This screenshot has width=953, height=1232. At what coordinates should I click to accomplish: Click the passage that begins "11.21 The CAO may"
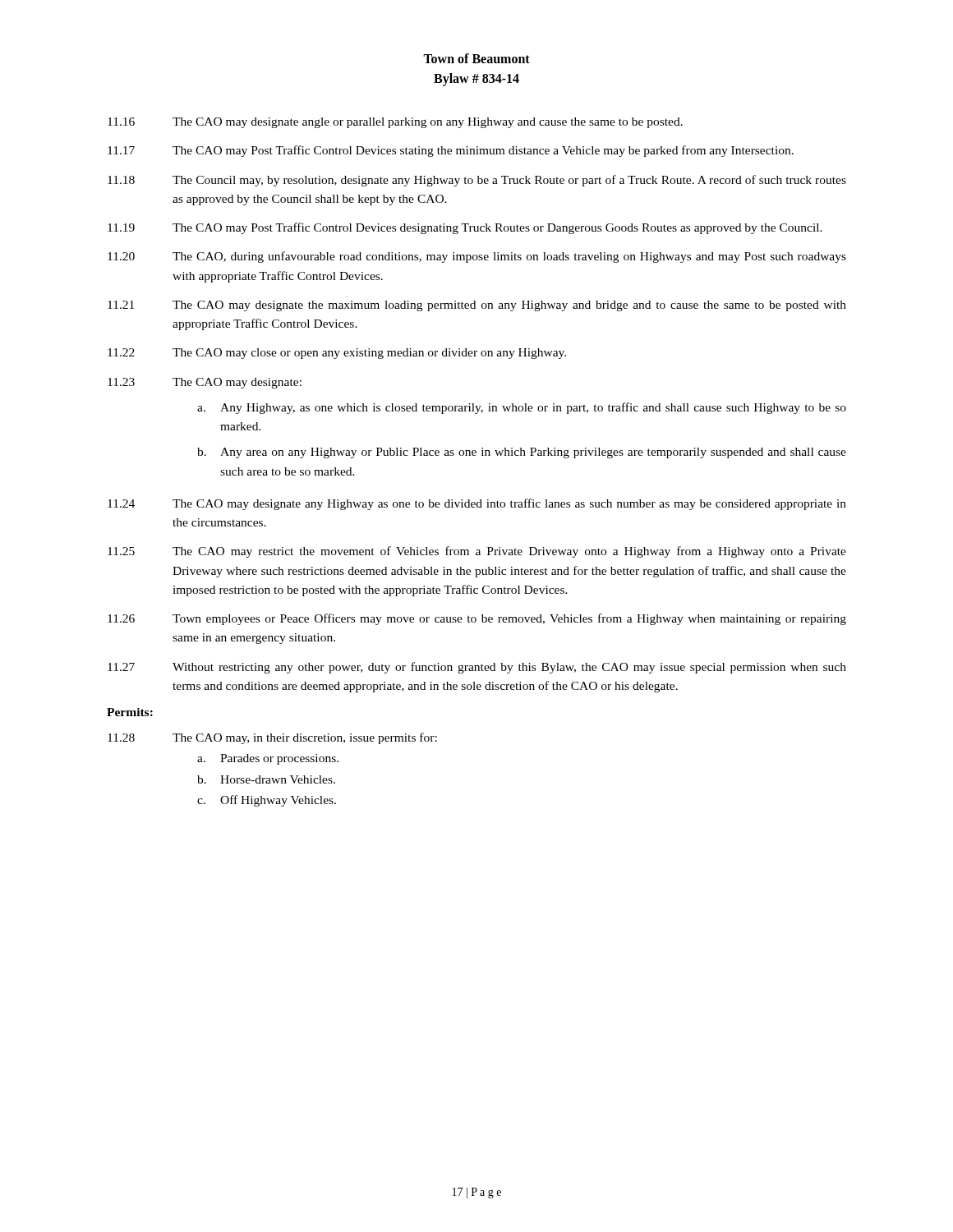pos(476,314)
